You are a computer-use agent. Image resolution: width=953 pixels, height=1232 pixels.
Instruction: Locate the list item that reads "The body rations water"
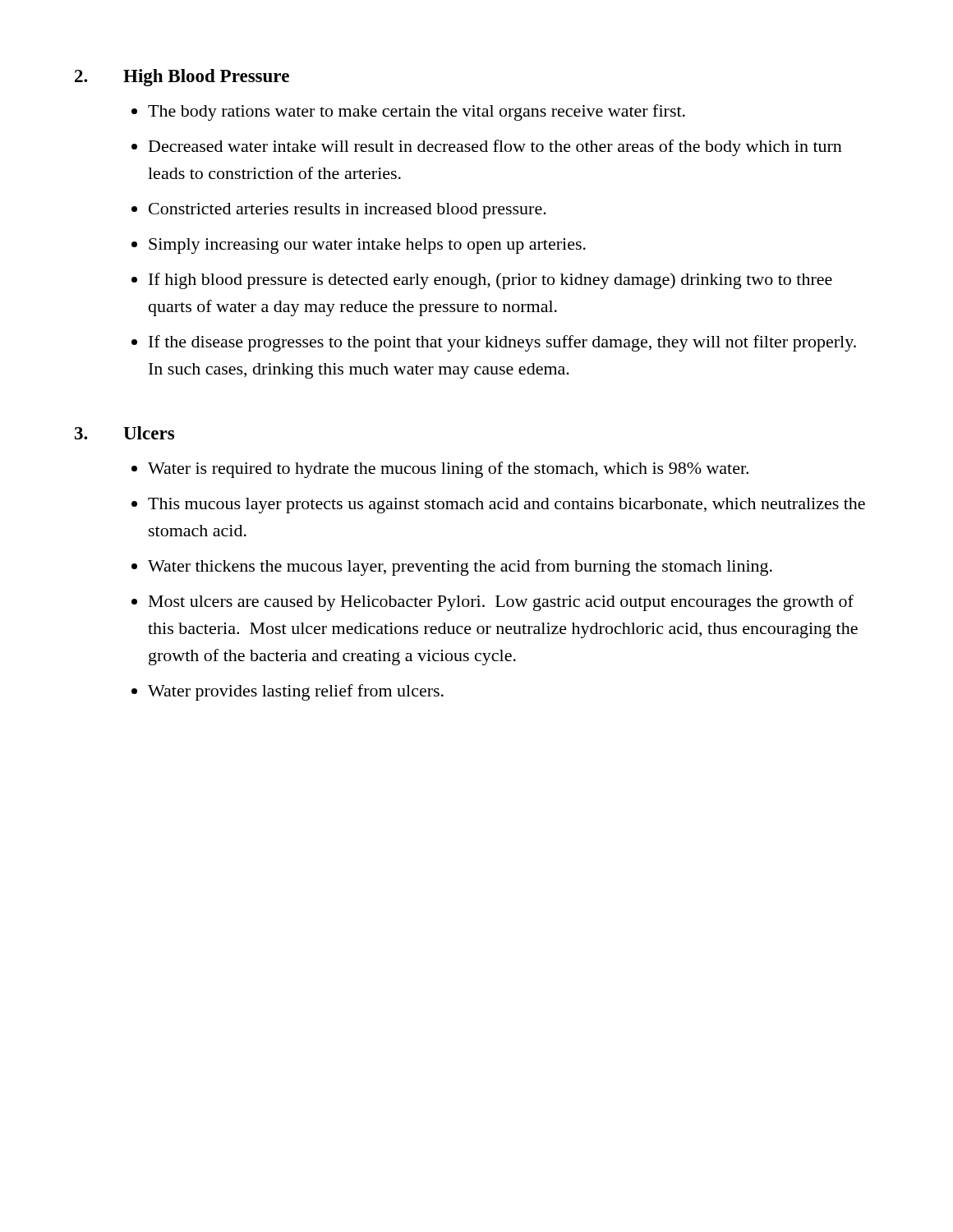pos(417,110)
